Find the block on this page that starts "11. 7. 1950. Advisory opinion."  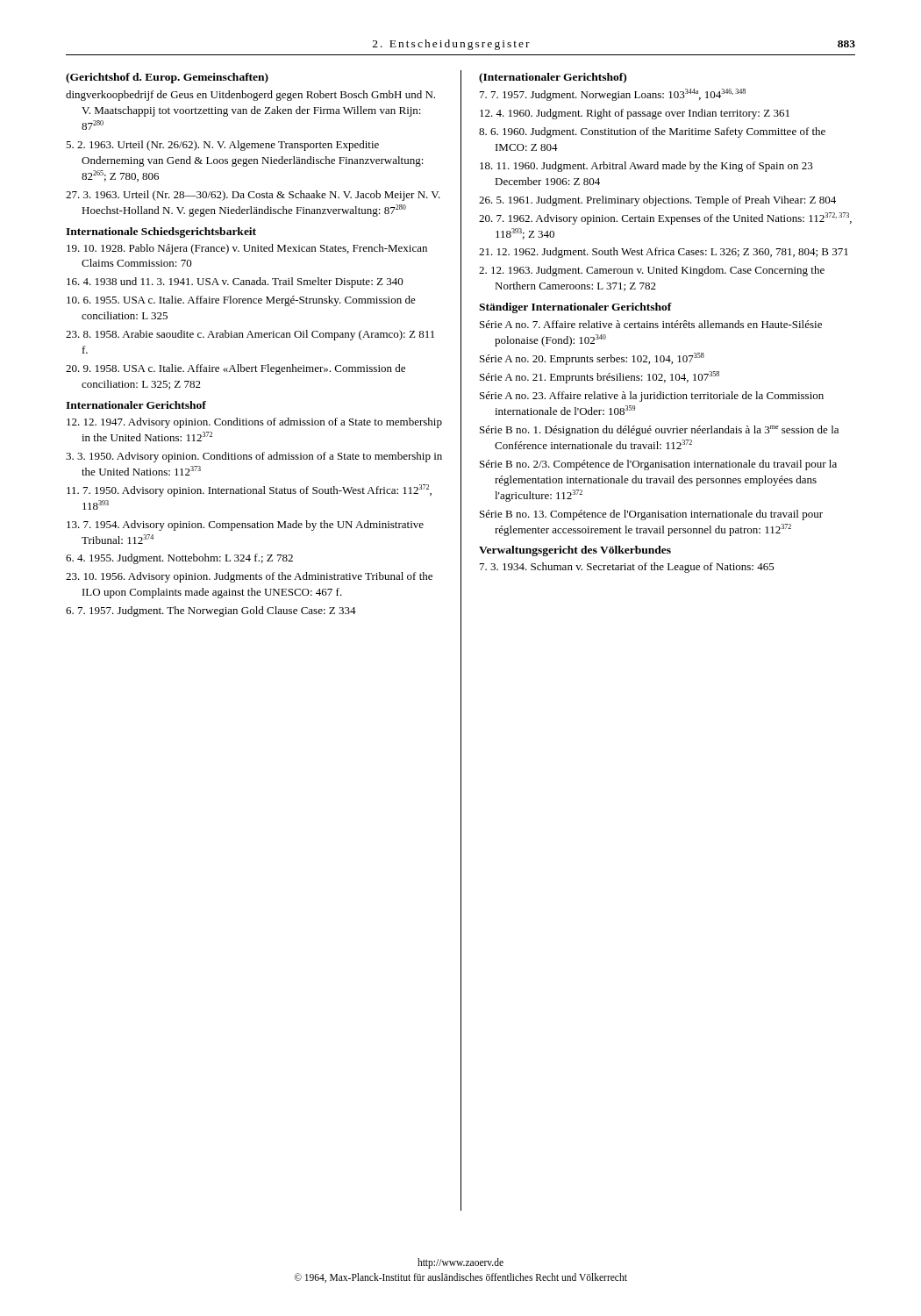coord(249,497)
